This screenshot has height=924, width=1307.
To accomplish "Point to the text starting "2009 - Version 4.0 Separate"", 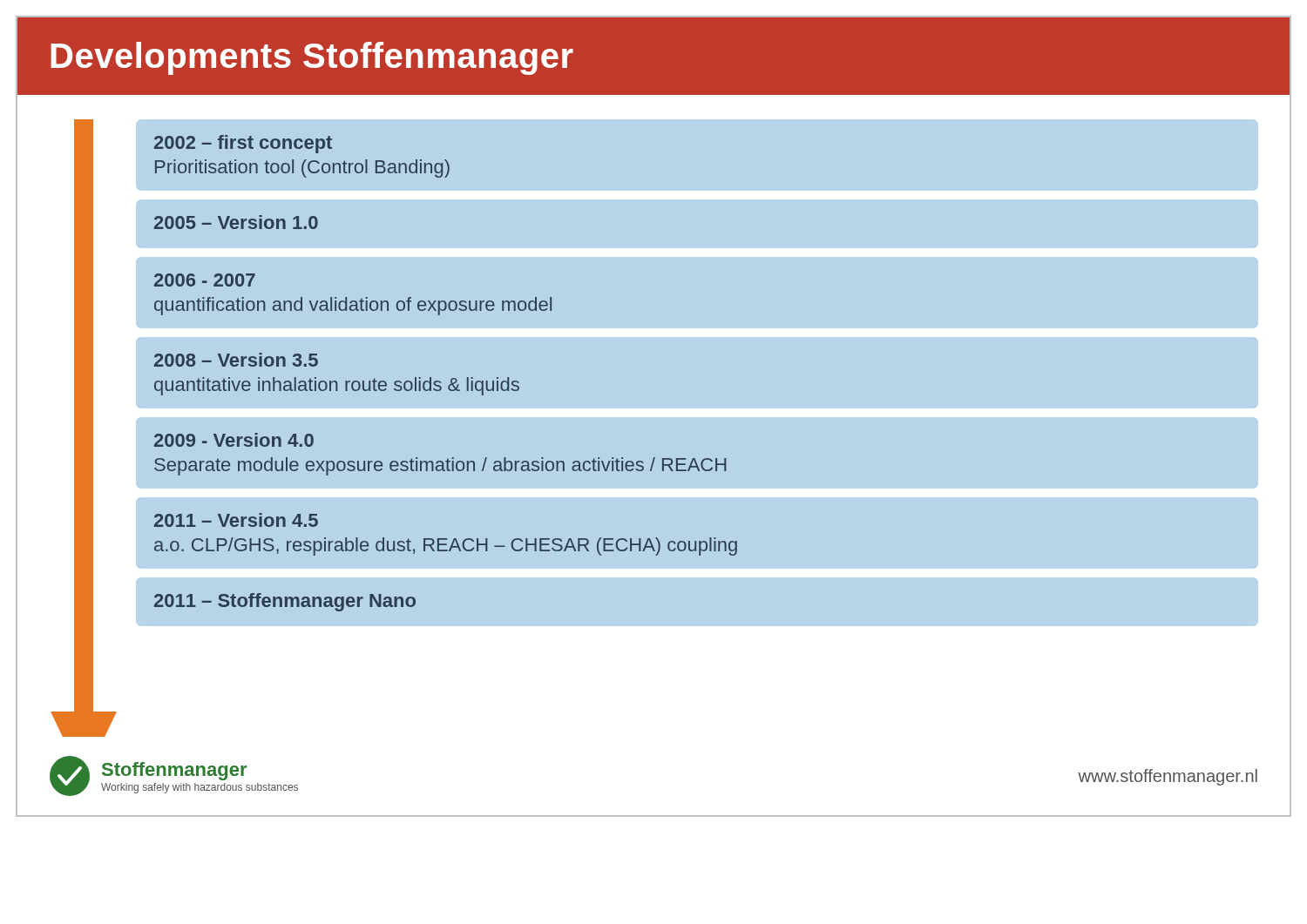I will tap(697, 453).
